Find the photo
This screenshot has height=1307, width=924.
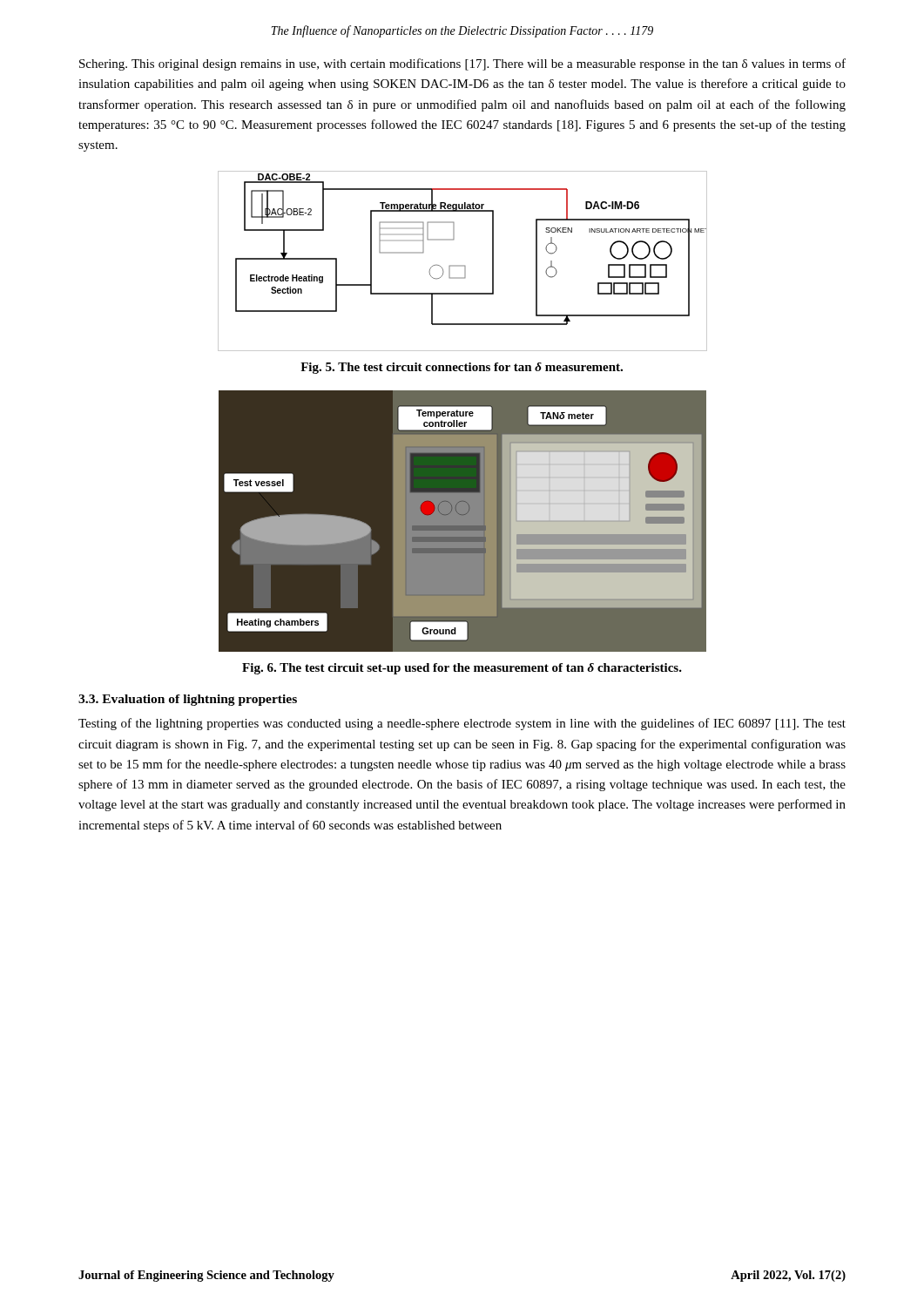coord(462,523)
